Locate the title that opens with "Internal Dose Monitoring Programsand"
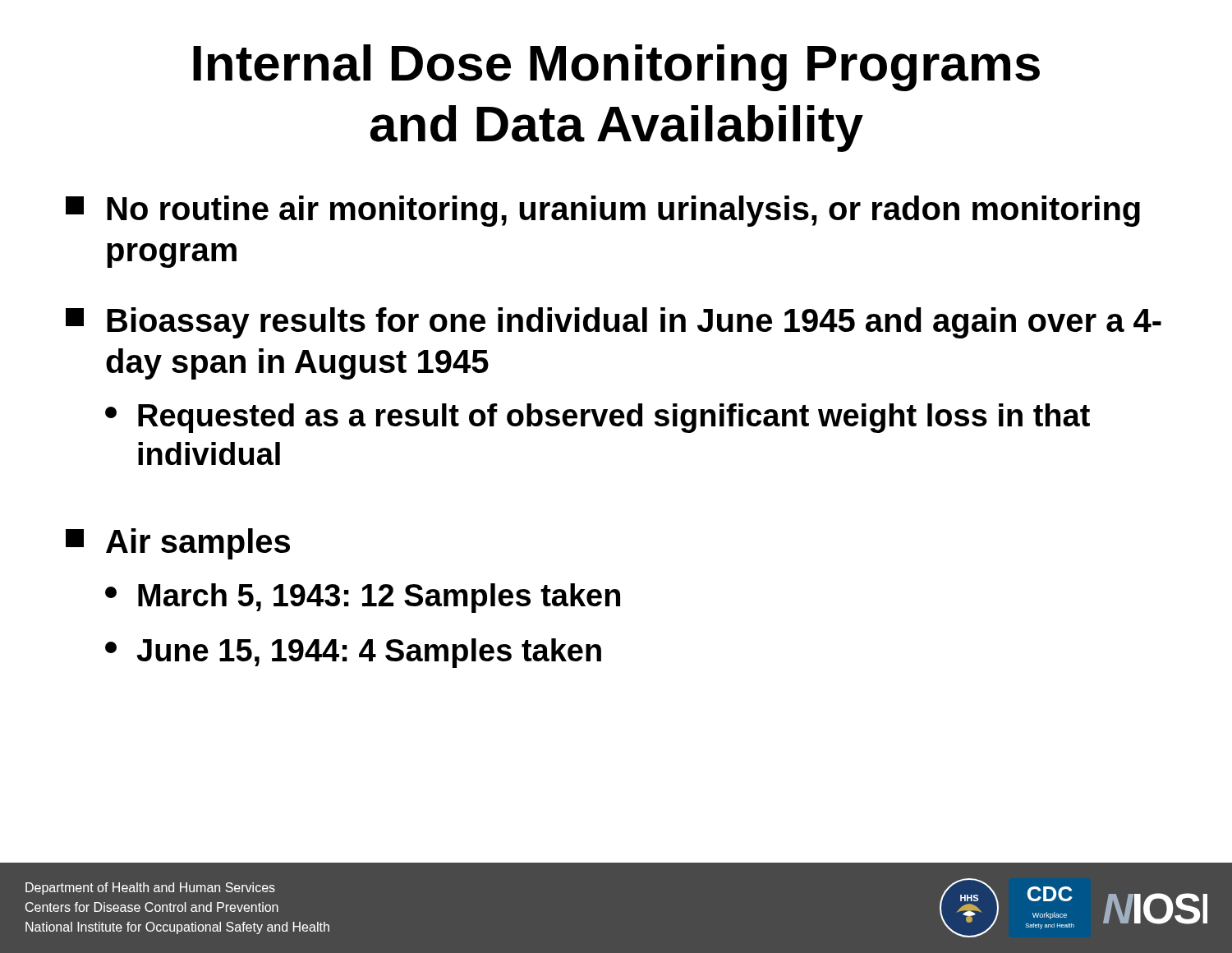1232x953 pixels. 616,94
